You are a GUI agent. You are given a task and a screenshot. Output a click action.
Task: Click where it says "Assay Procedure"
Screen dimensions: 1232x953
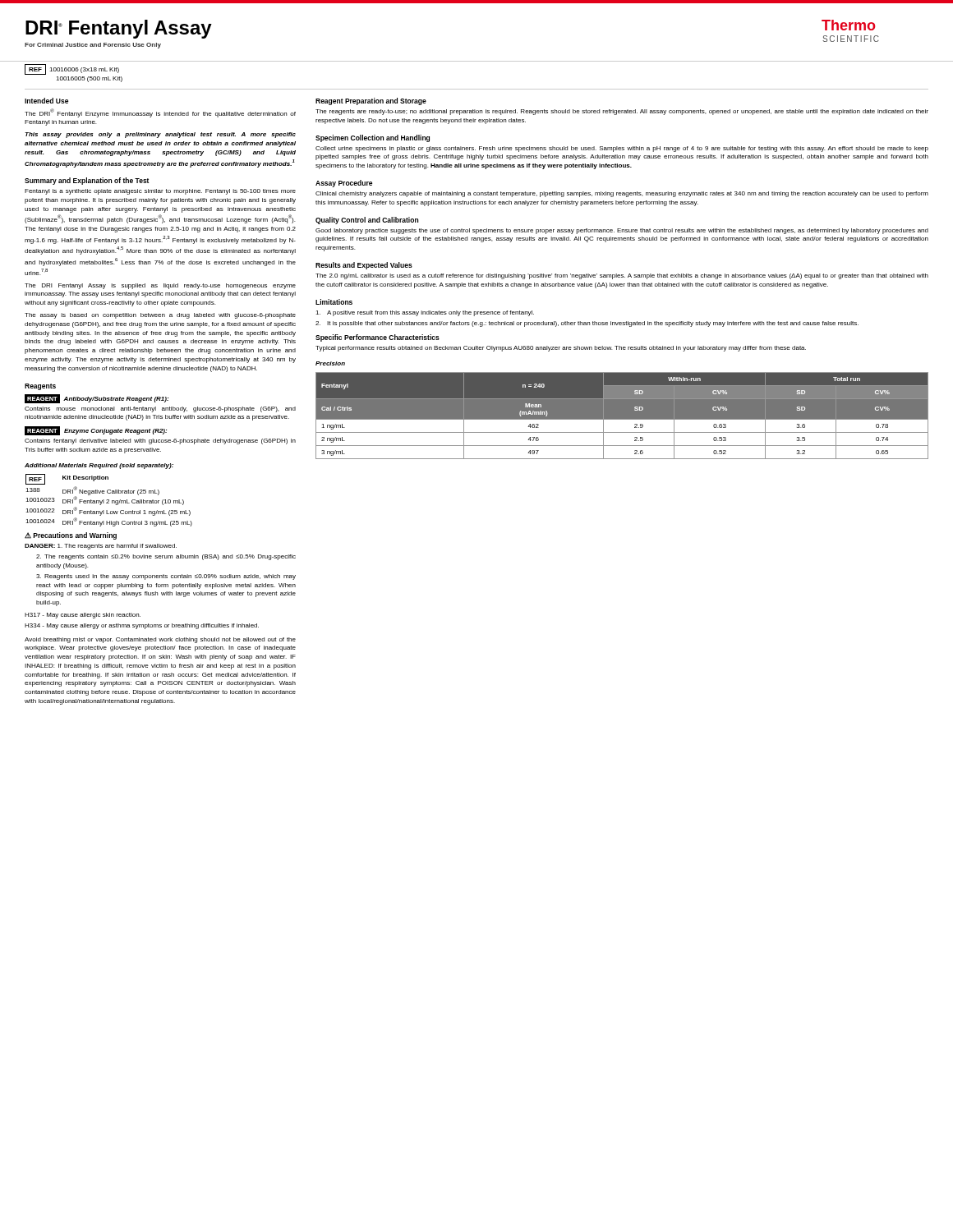[x=344, y=183]
